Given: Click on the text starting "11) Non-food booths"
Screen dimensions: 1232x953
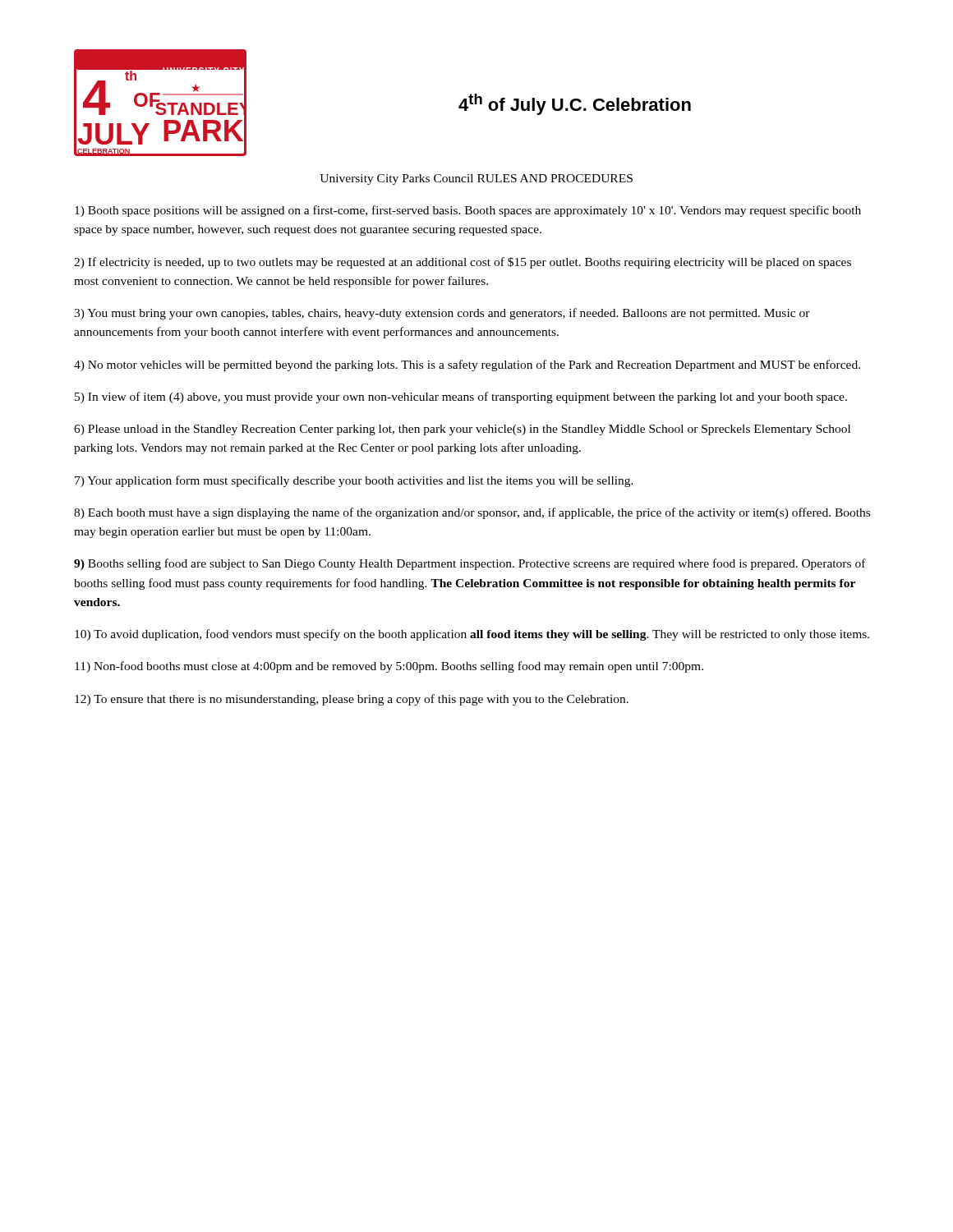Looking at the screenshot, I should click(389, 666).
